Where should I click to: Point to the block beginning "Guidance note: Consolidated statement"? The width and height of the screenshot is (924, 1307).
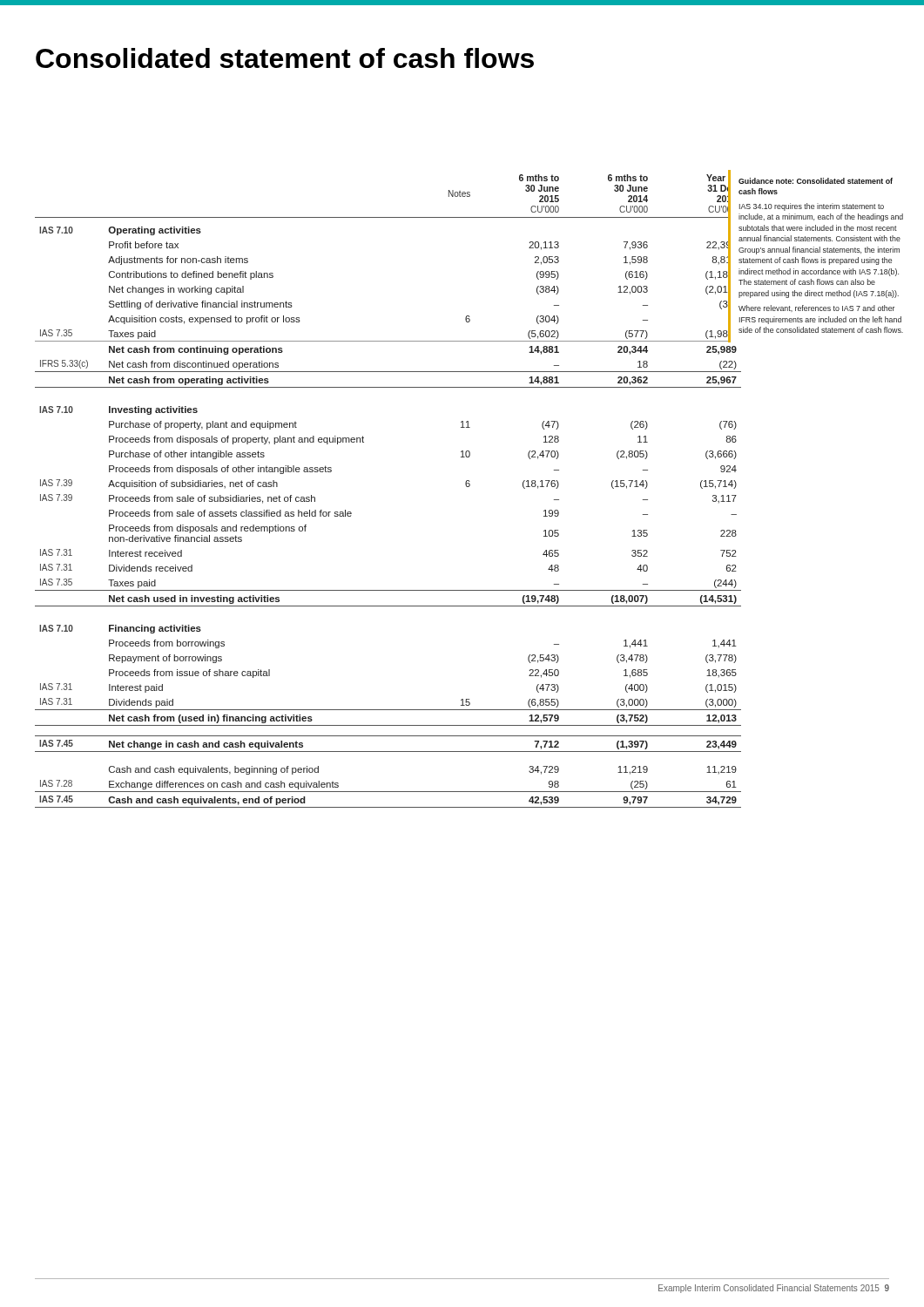822,256
